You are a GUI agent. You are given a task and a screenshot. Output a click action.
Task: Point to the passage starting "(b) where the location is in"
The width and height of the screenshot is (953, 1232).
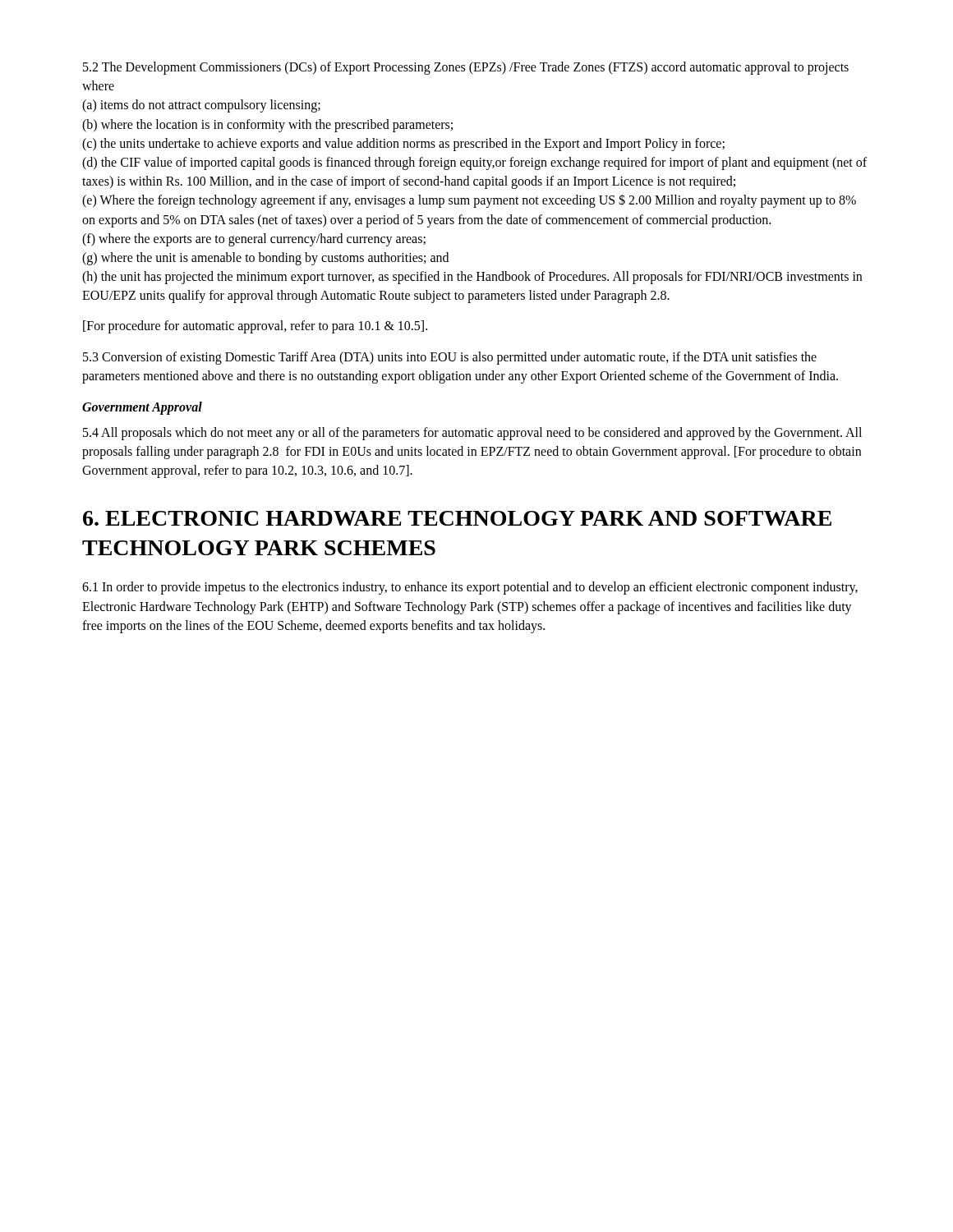pos(268,124)
